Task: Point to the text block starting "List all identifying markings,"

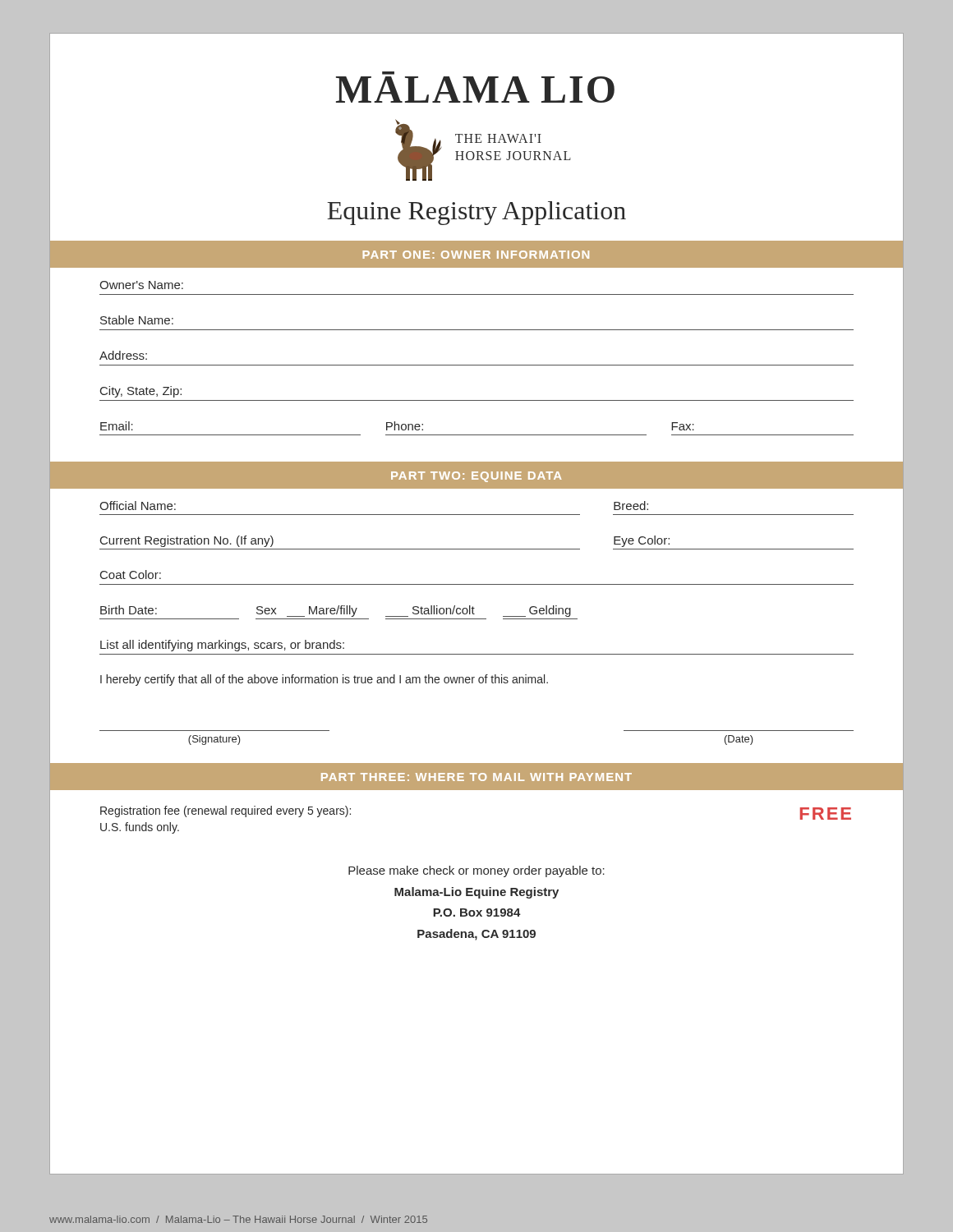Action: pos(226,644)
